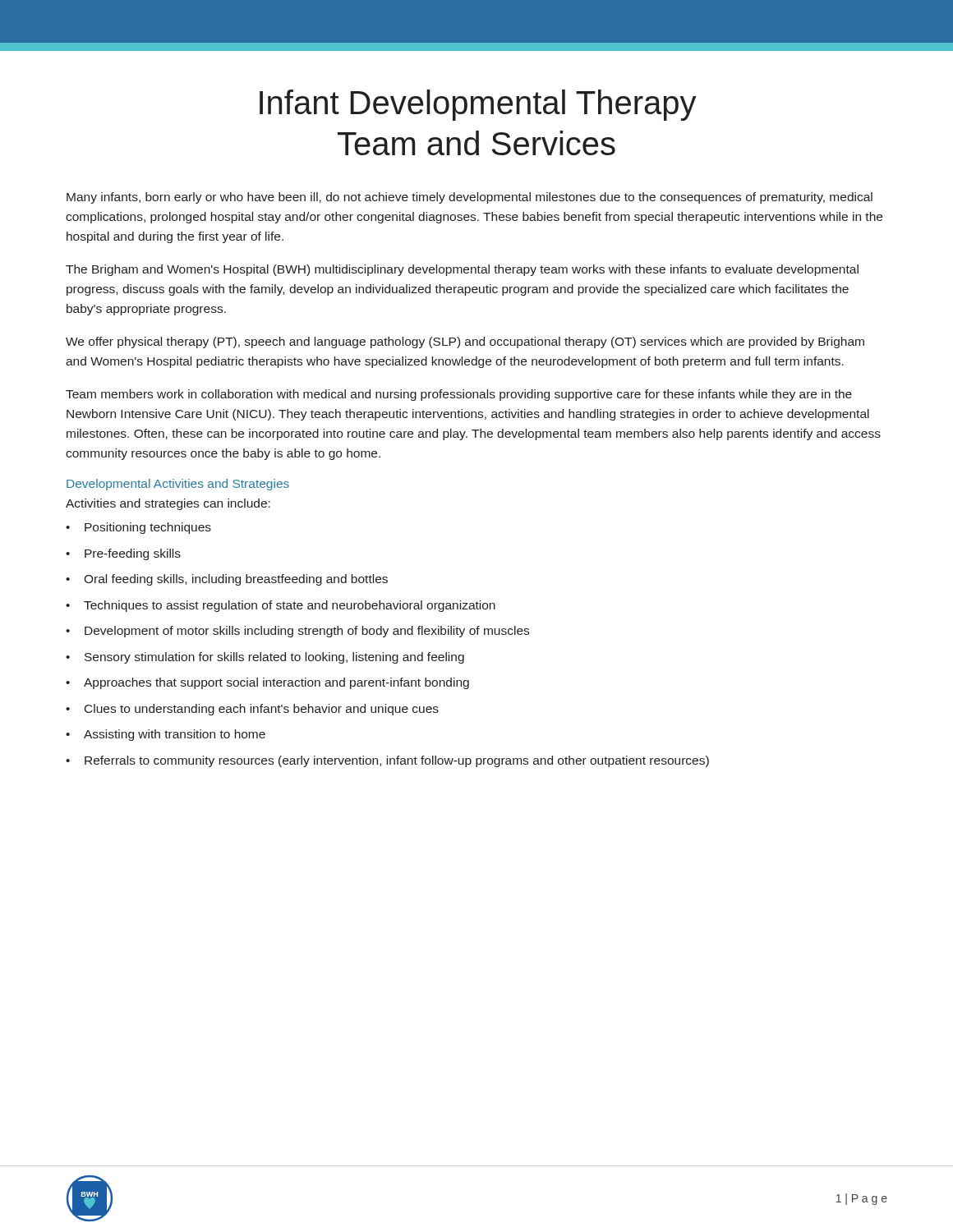Click on the passage starting "Developmental Activities and Strategies"
The height and width of the screenshot is (1232, 953).
click(178, 483)
